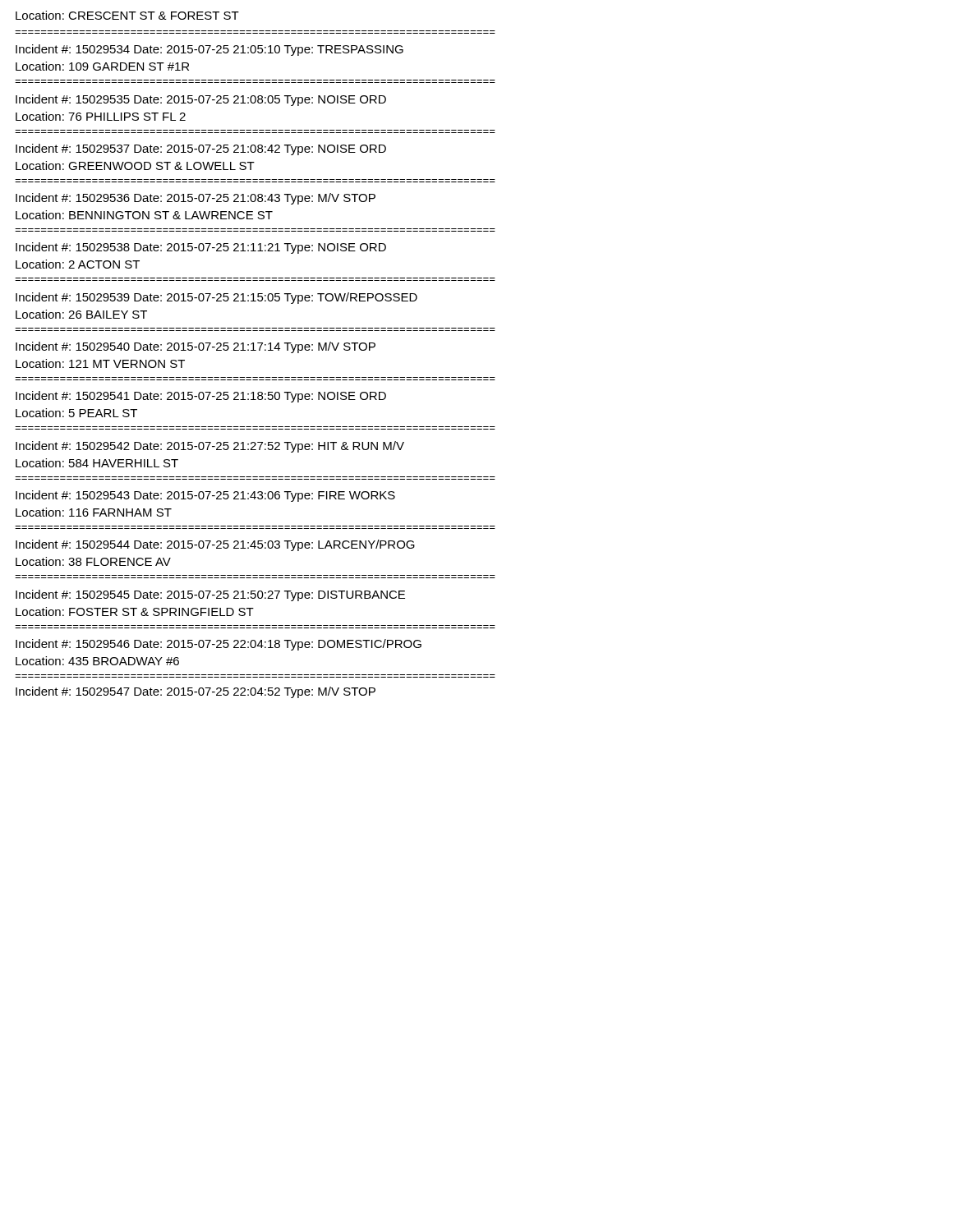Find the block on this page that starts "Incident #: 15029542 Date: 2015-07-25 21:27:52 Type: HIT"
Image resolution: width=953 pixels, height=1232 pixels.
coord(210,447)
